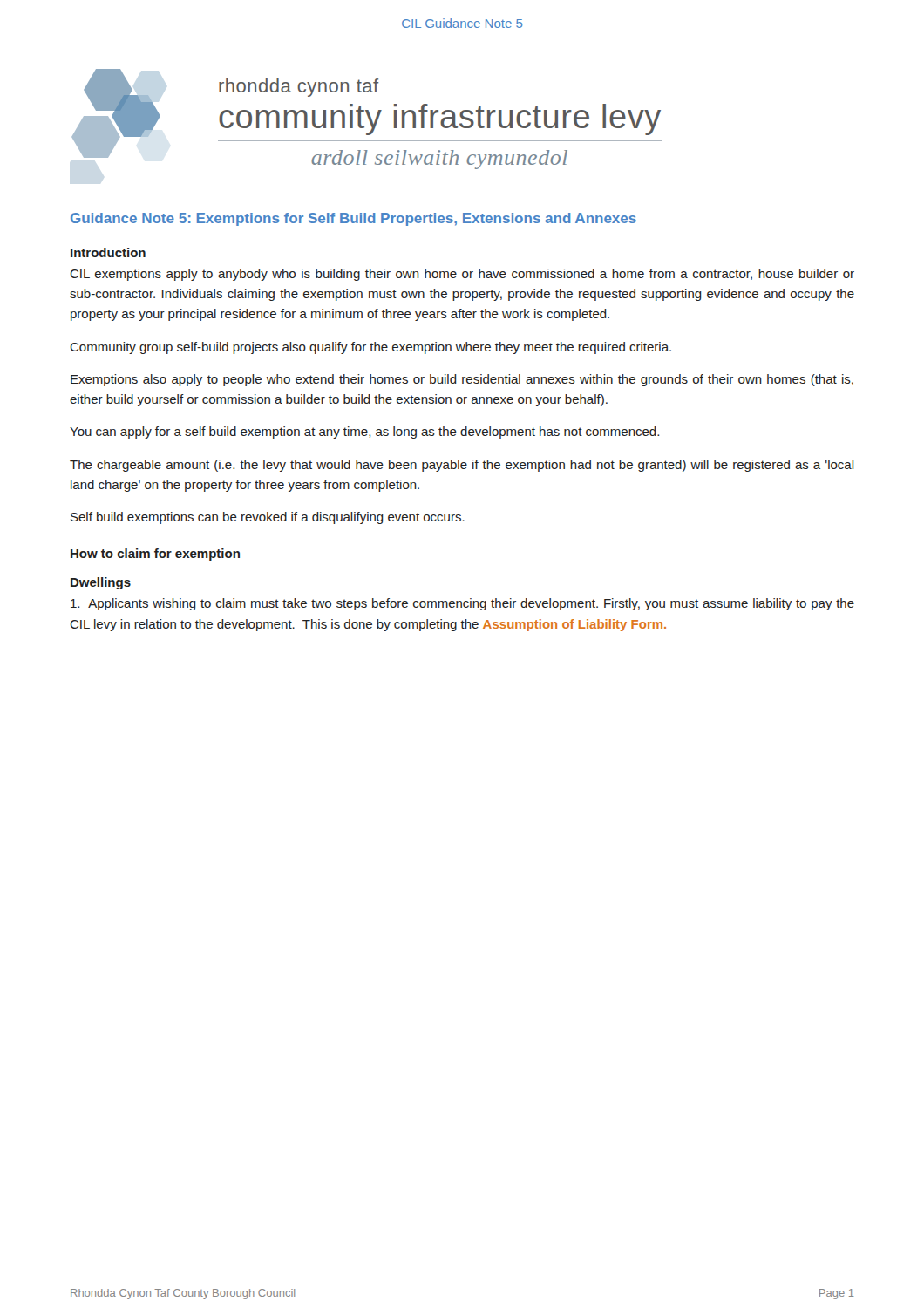924x1308 pixels.
Task: Find the section header with the text "Guidance Note 5: Exemptions for Self Build"
Action: (353, 218)
